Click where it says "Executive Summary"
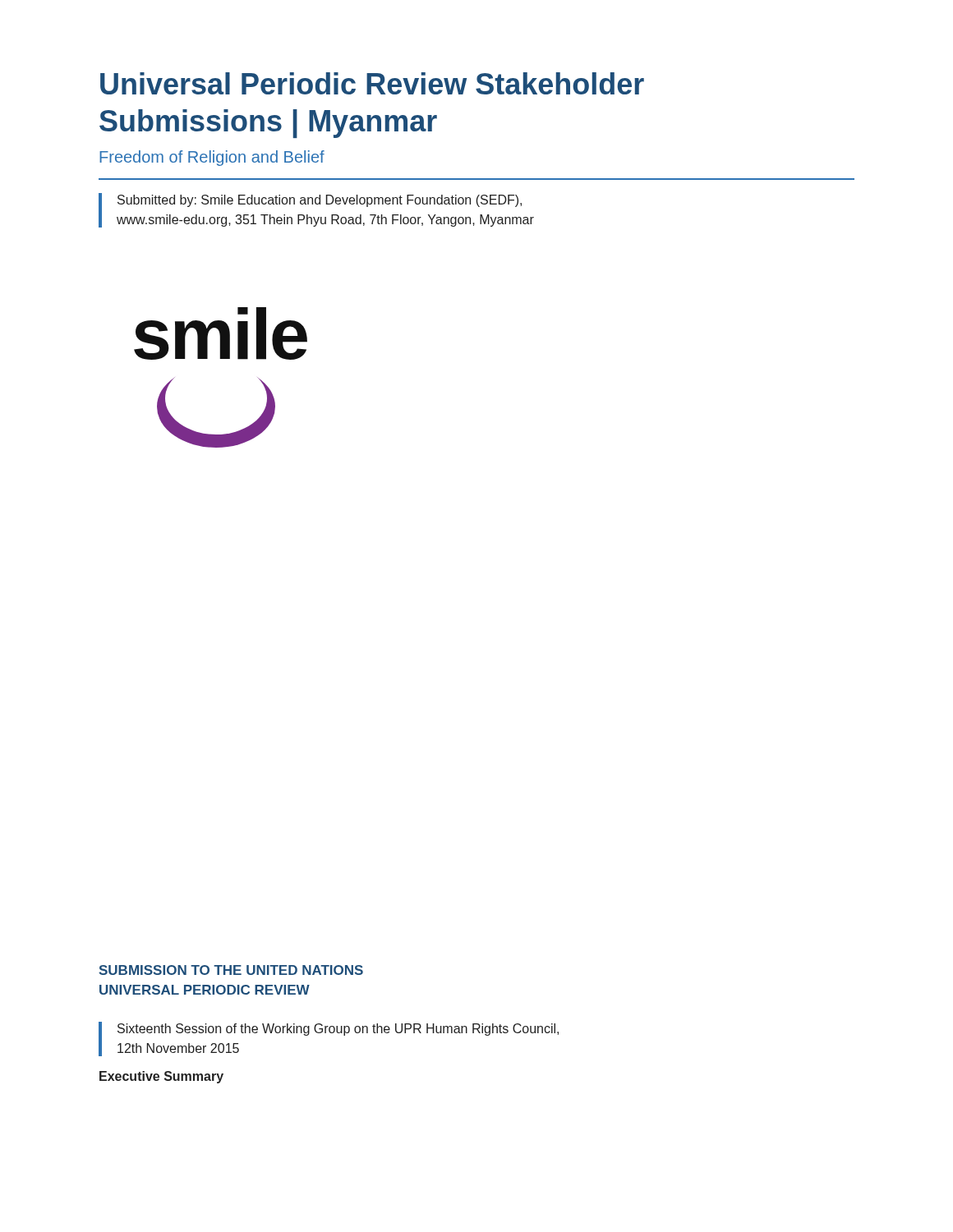The width and height of the screenshot is (953, 1232). [161, 1076]
